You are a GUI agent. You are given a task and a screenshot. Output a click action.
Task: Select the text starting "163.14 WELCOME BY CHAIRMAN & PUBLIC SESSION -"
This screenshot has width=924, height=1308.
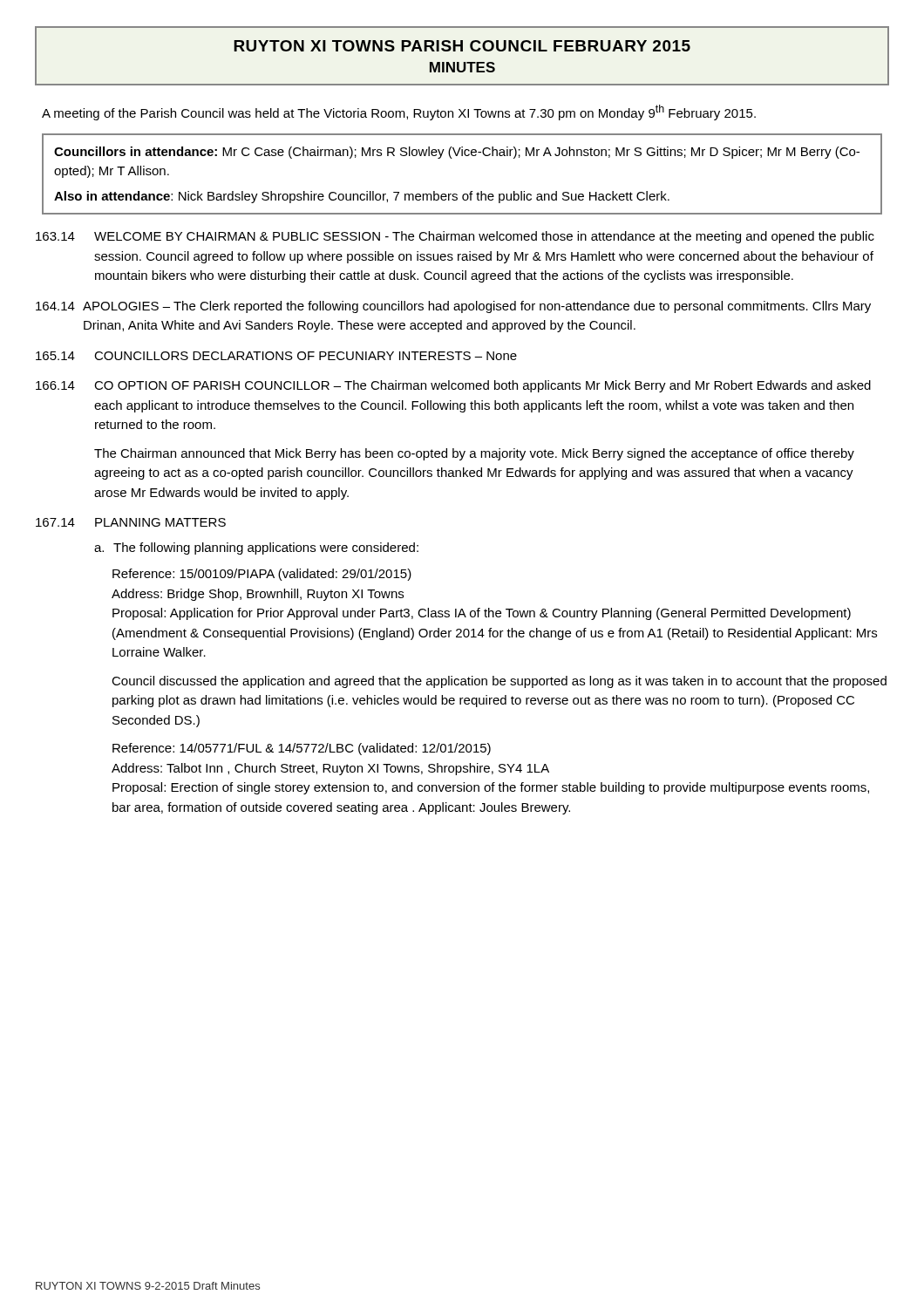coord(462,256)
